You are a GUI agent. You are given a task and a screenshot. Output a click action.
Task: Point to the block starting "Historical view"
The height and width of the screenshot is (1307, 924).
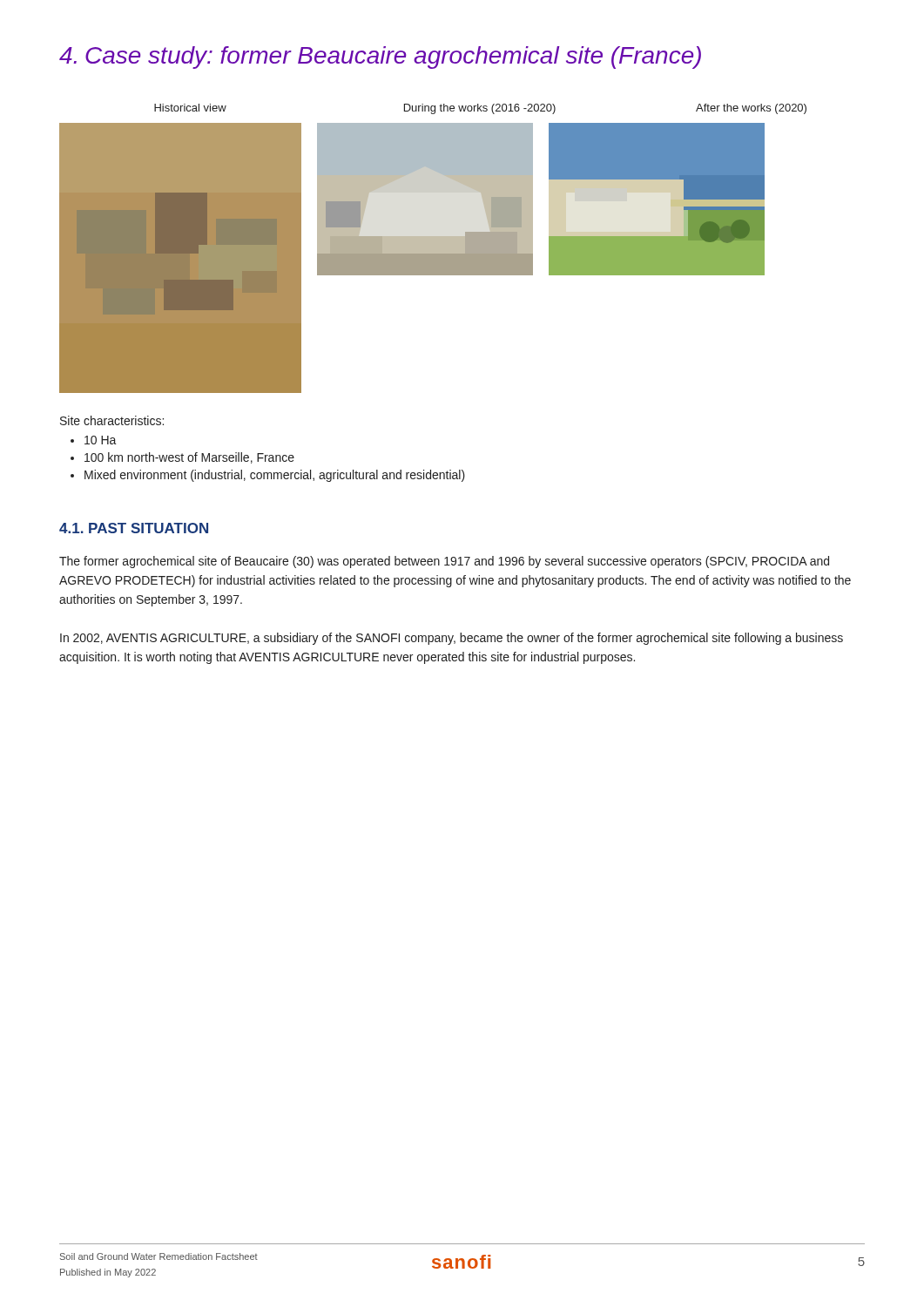(x=190, y=108)
